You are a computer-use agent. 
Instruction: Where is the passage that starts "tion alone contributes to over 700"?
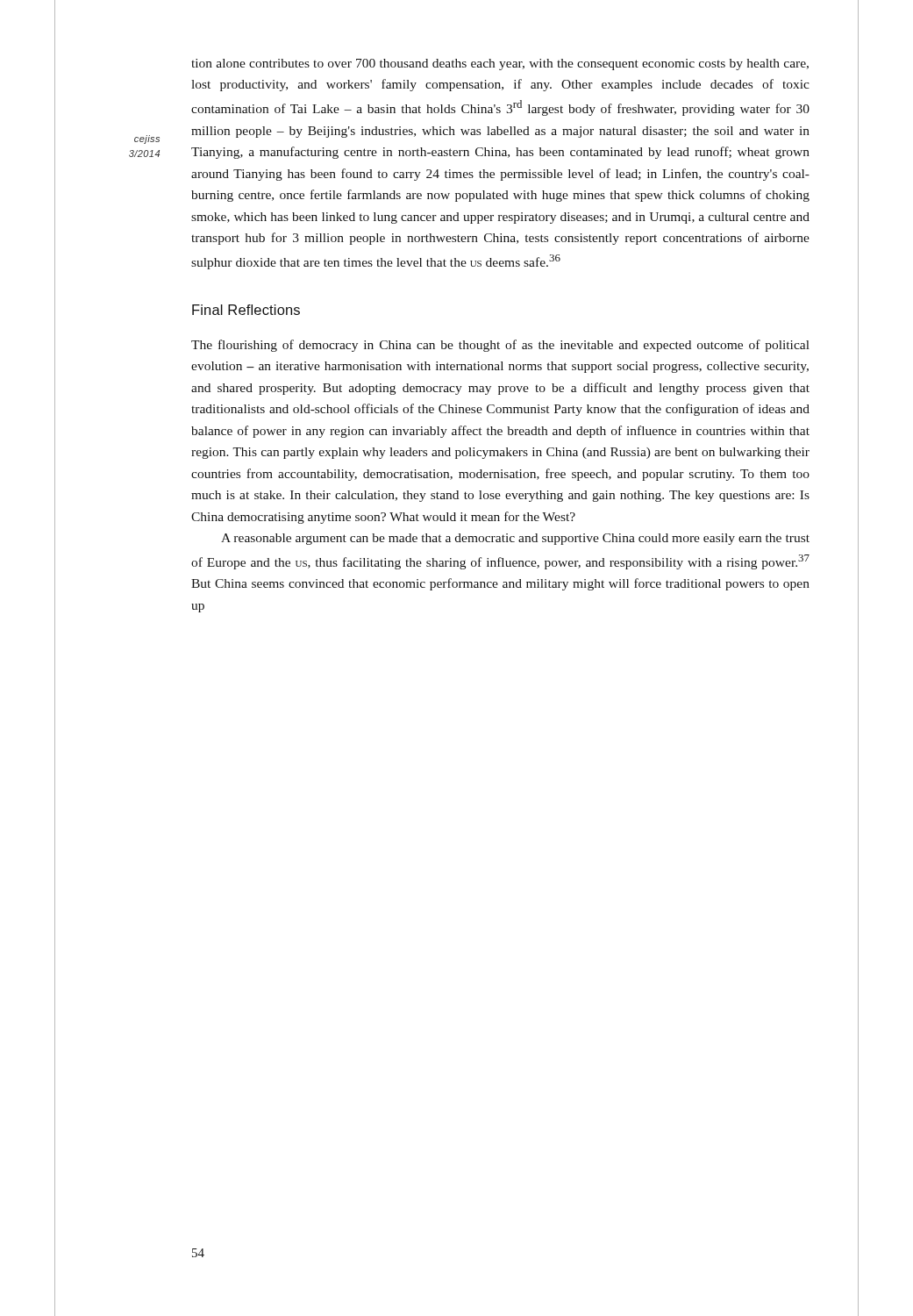[x=500, y=163]
